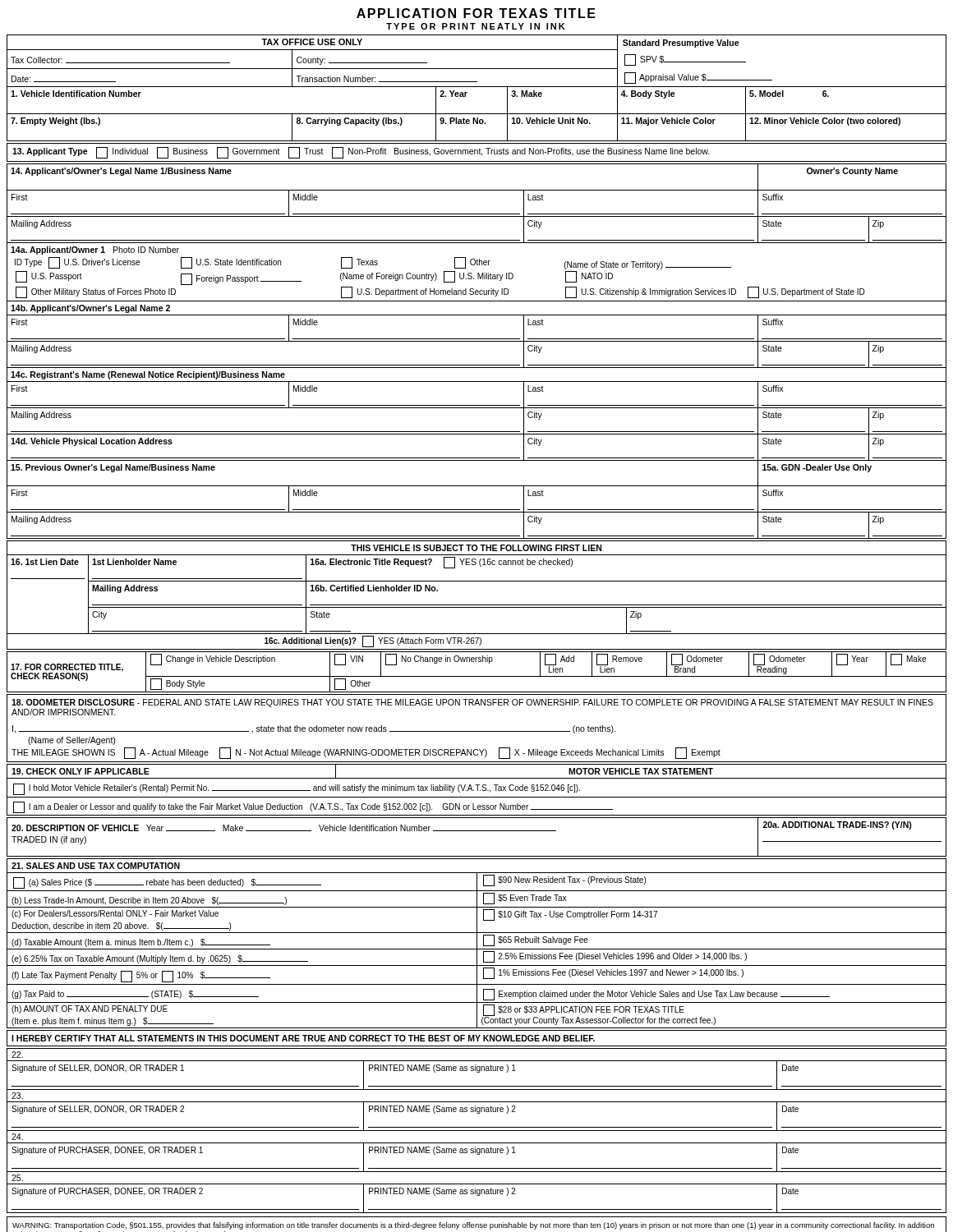Viewport: 953px width, 1232px height.
Task: Click on the table containing "I am a Dealer or"
Action: [x=476, y=790]
